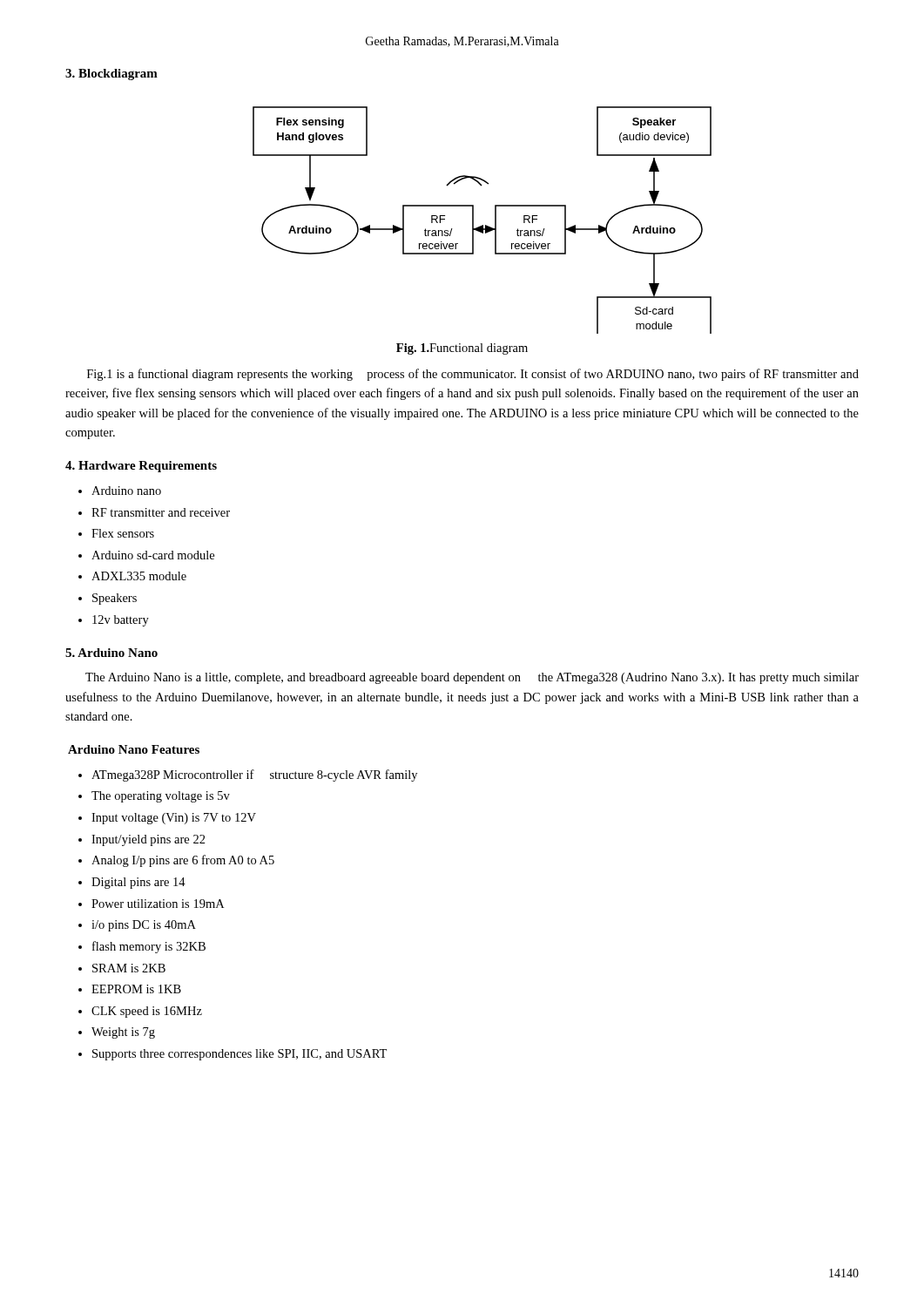
Task: Click where it says "SRAM is 2KB"
Action: [x=129, y=968]
